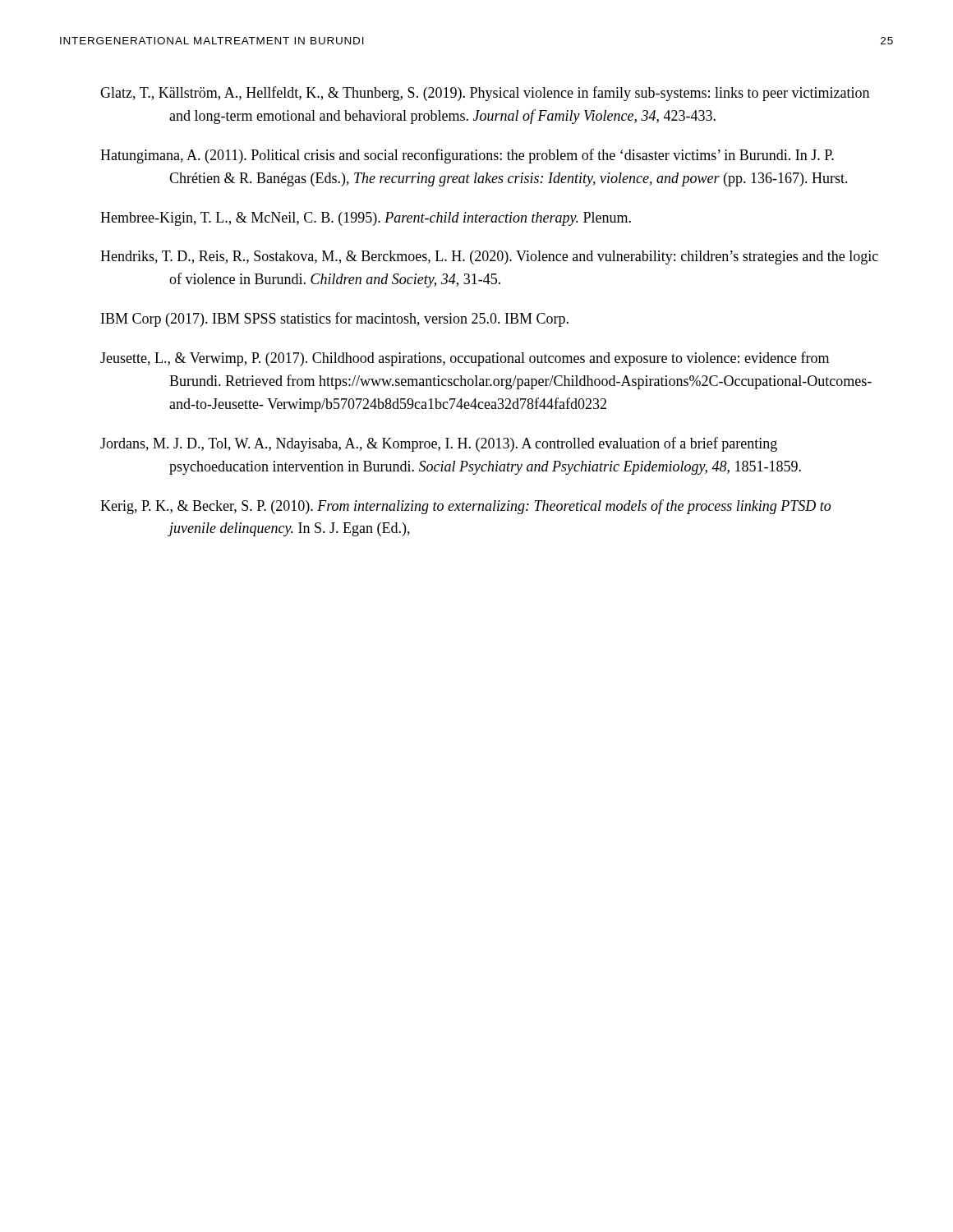953x1232 pixels.
Task: Locate the block of text that opens with "IBM Corp (2017). IBM SPSS statistics"
Action: click(490, 320)
